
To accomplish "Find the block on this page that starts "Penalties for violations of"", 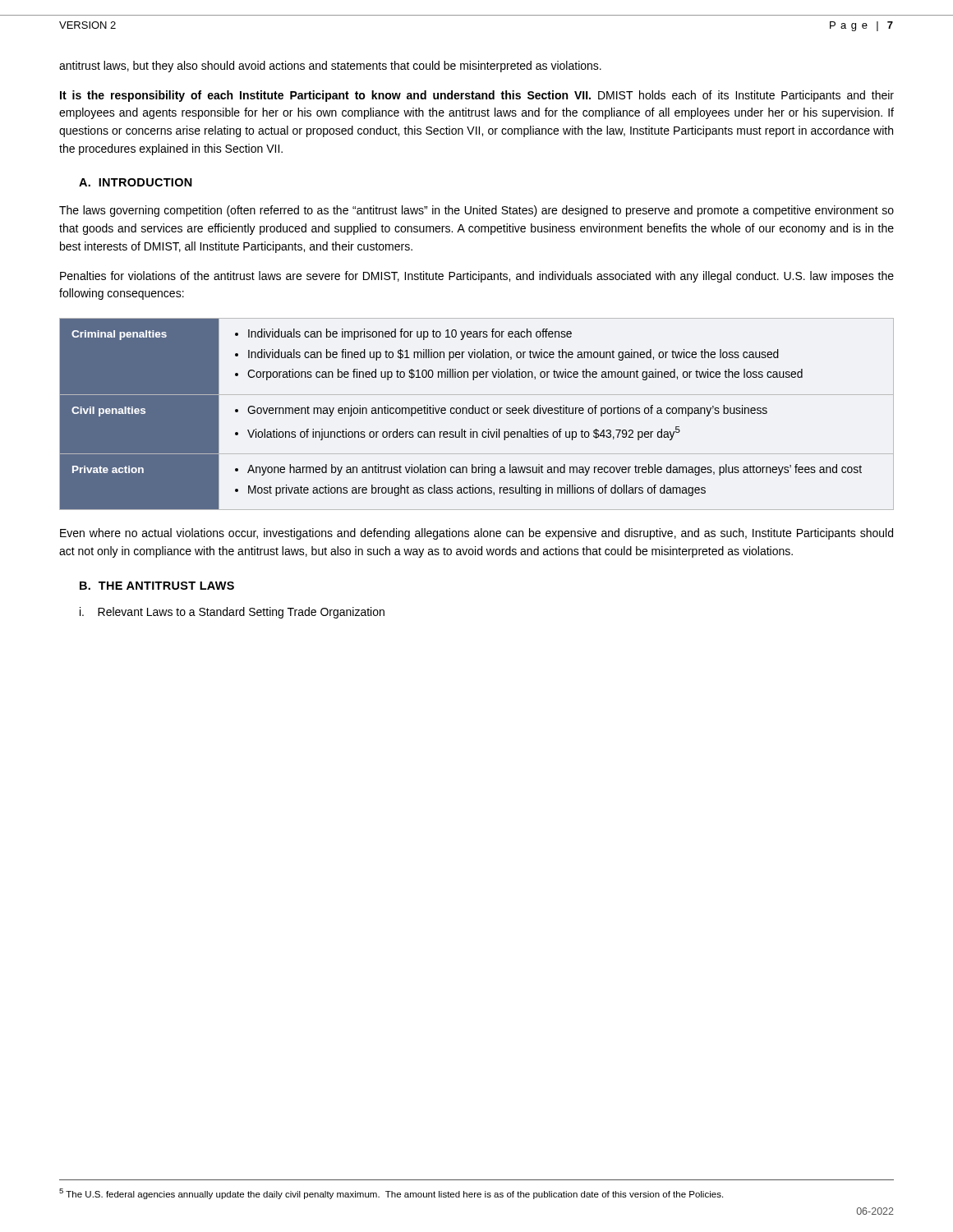I will (476, 284).
